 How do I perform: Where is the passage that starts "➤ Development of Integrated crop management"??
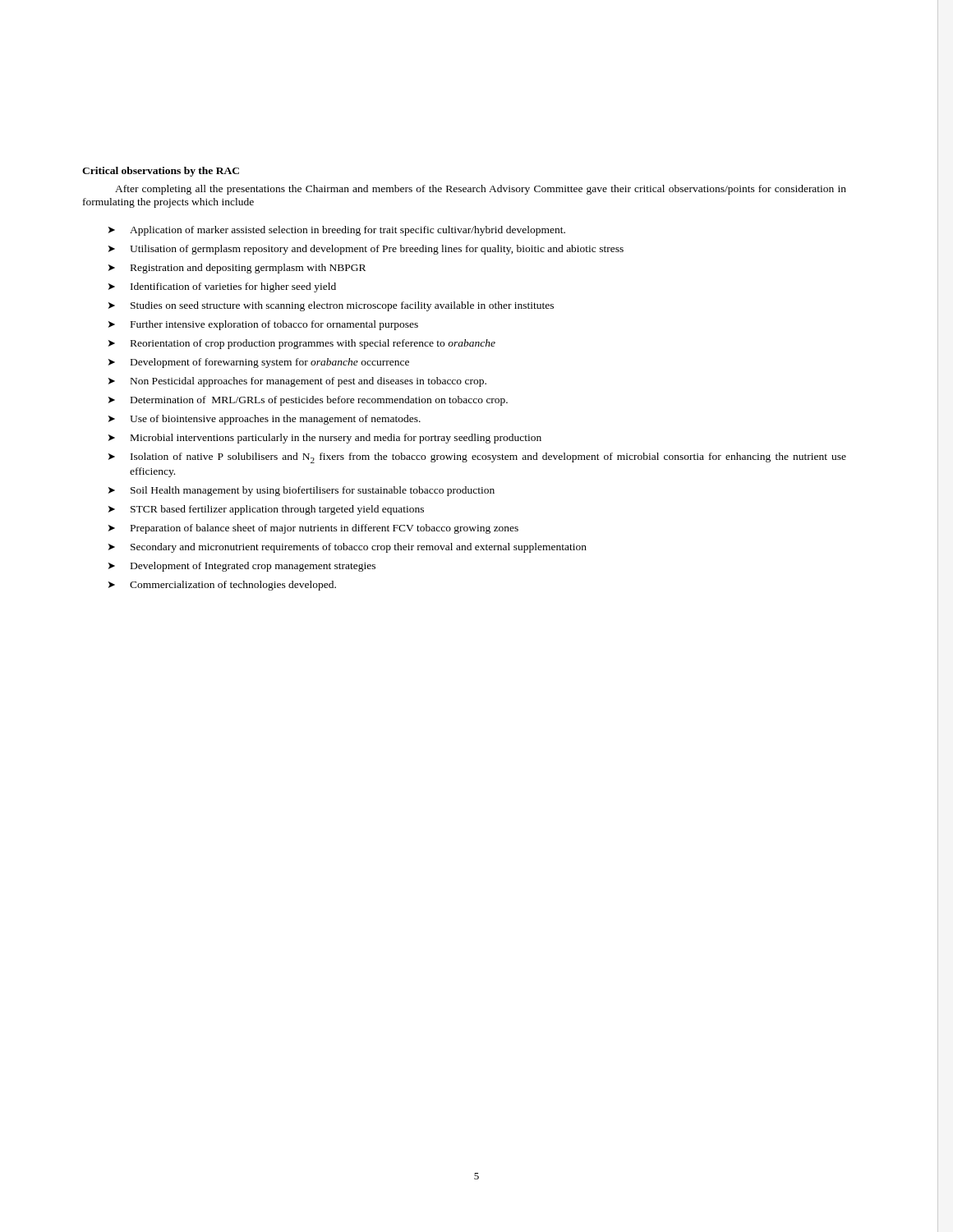click(242, 567)
